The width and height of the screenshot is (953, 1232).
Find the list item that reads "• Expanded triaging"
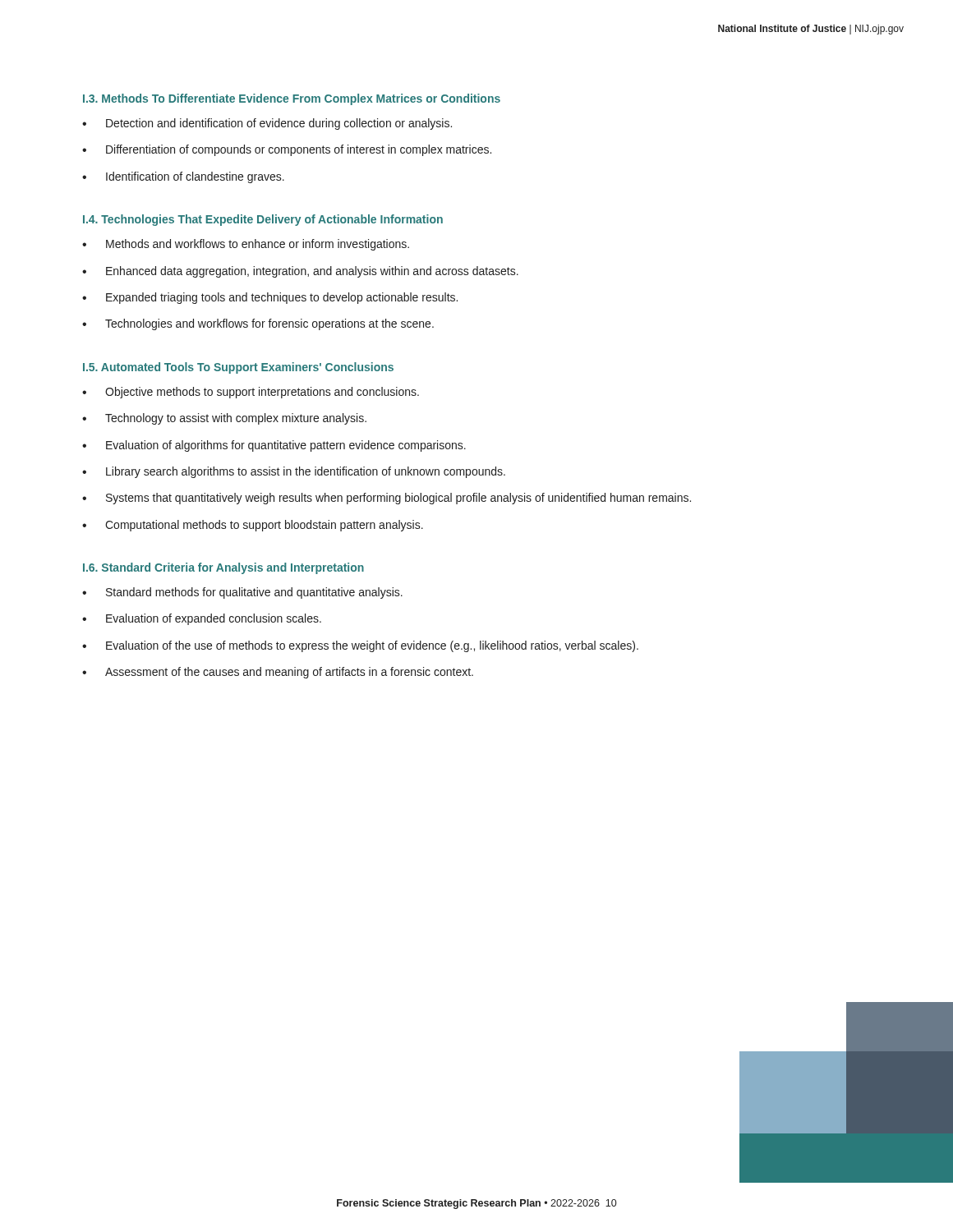(270, 298)
